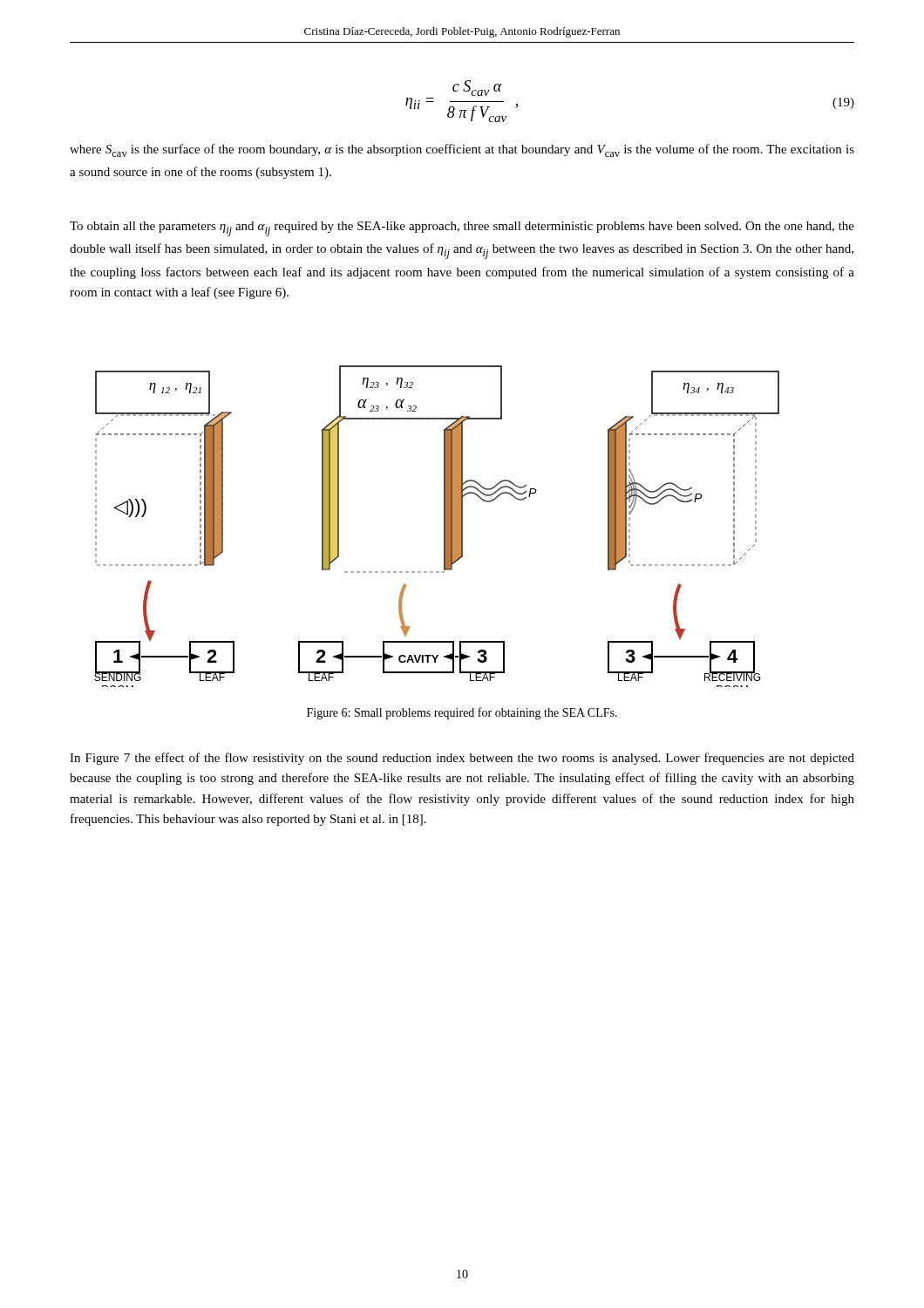Image resolution: width=924 pixels, height=1308 pixels.
Task: Find the block on this page that starts "where Scav is the"
Action: 462,161
